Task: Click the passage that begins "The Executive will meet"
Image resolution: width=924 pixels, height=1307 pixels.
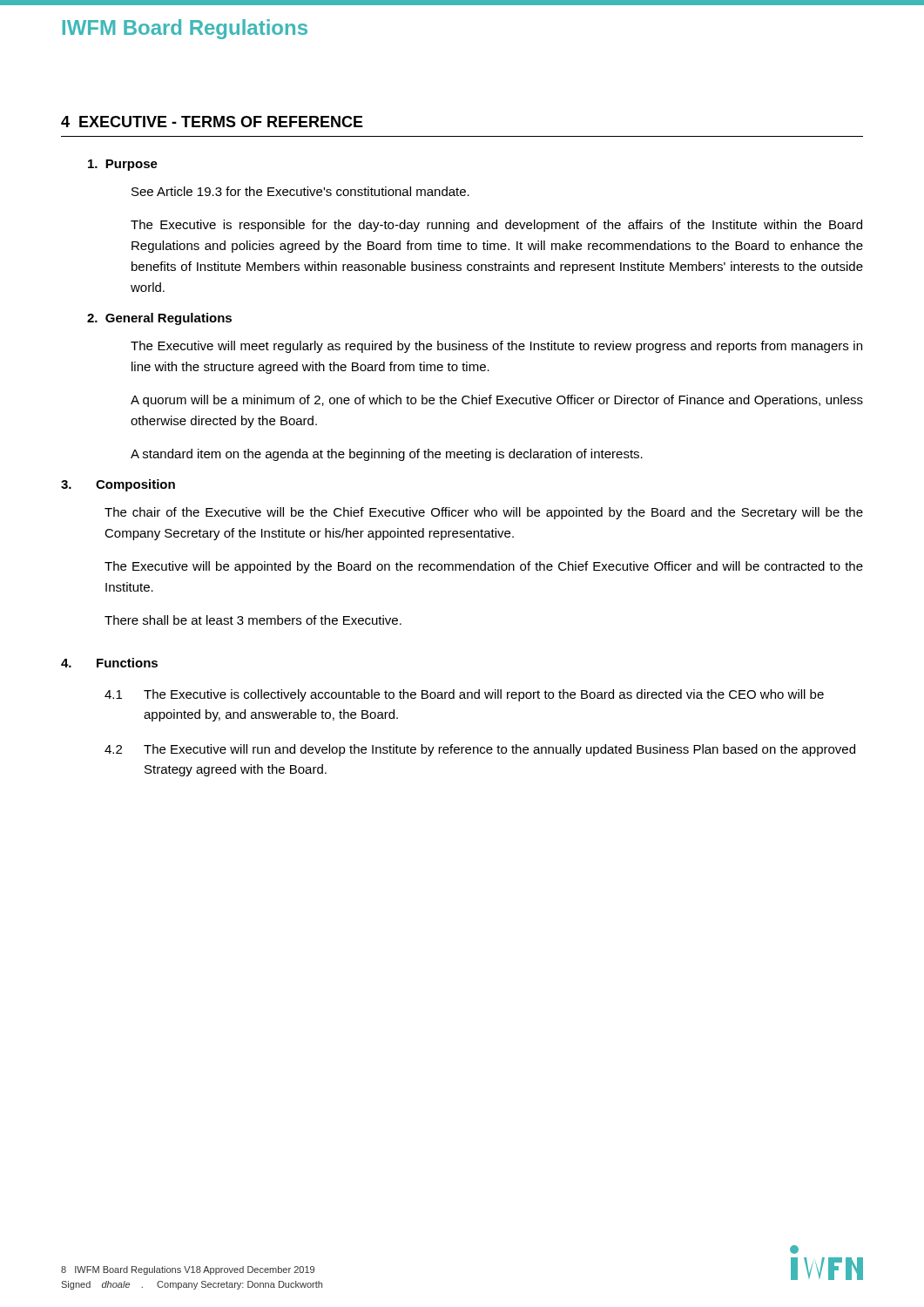Action: [x=497, y=356]
